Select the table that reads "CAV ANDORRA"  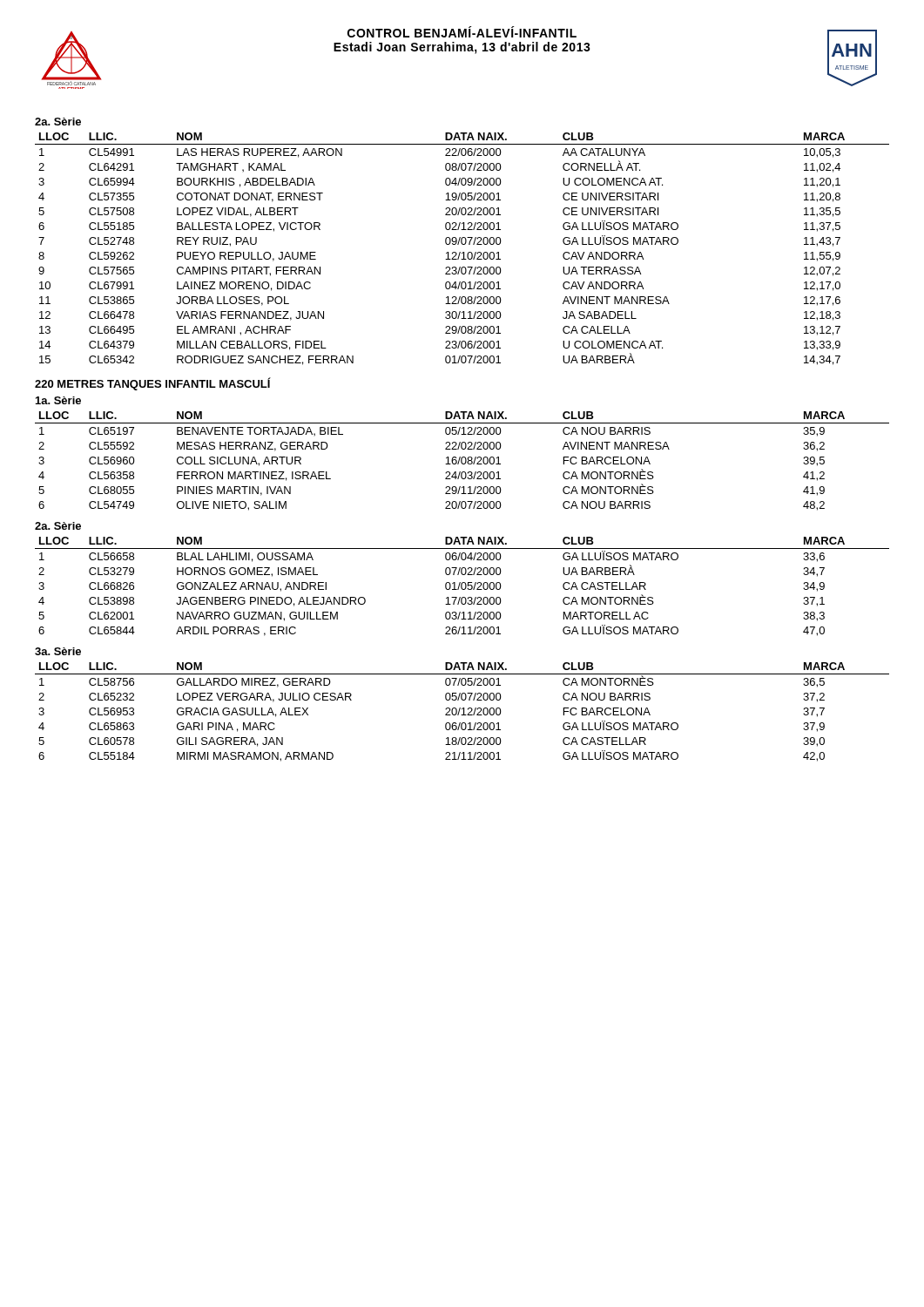[462, 248]
